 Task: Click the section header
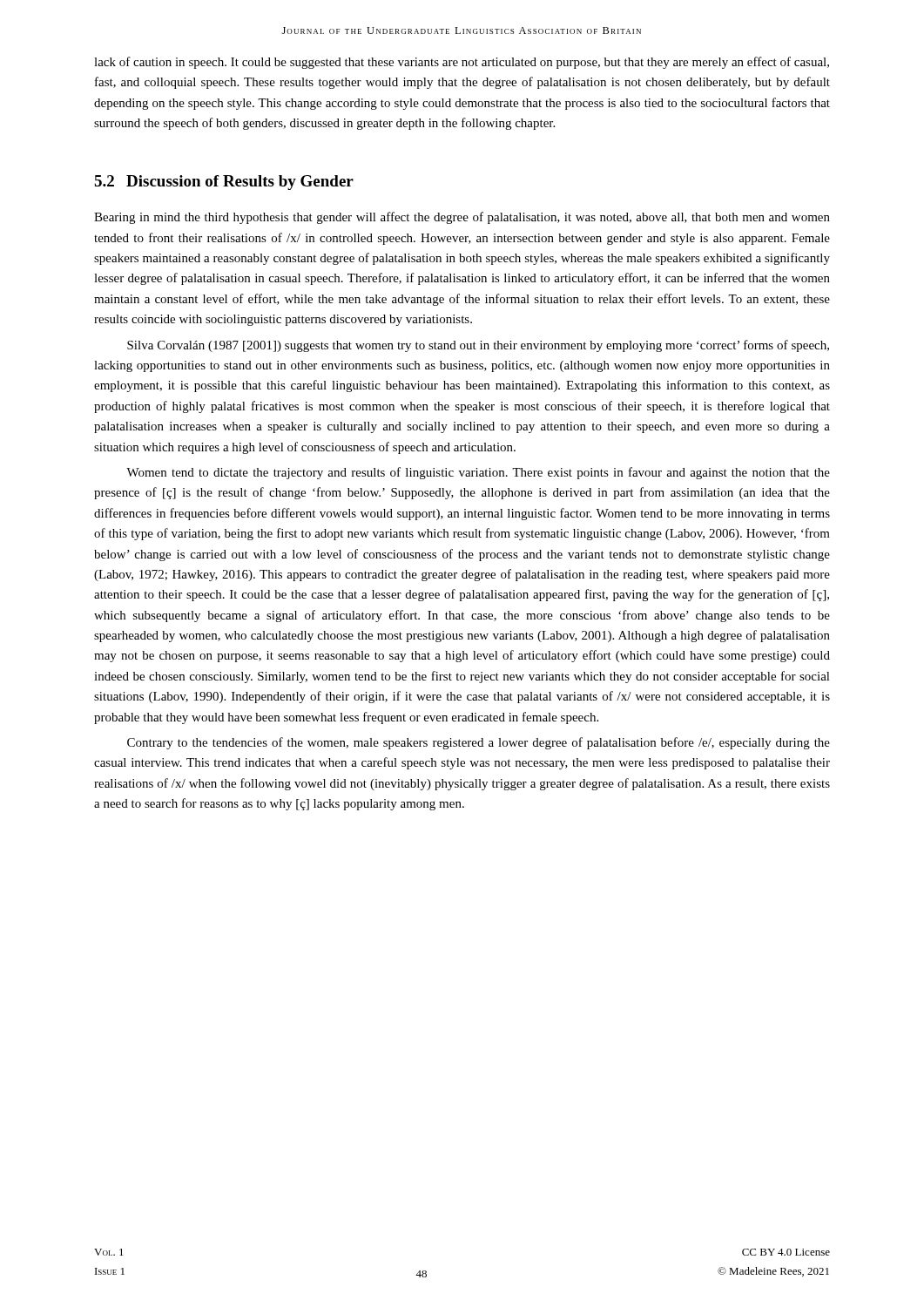[x=224, y=180]
